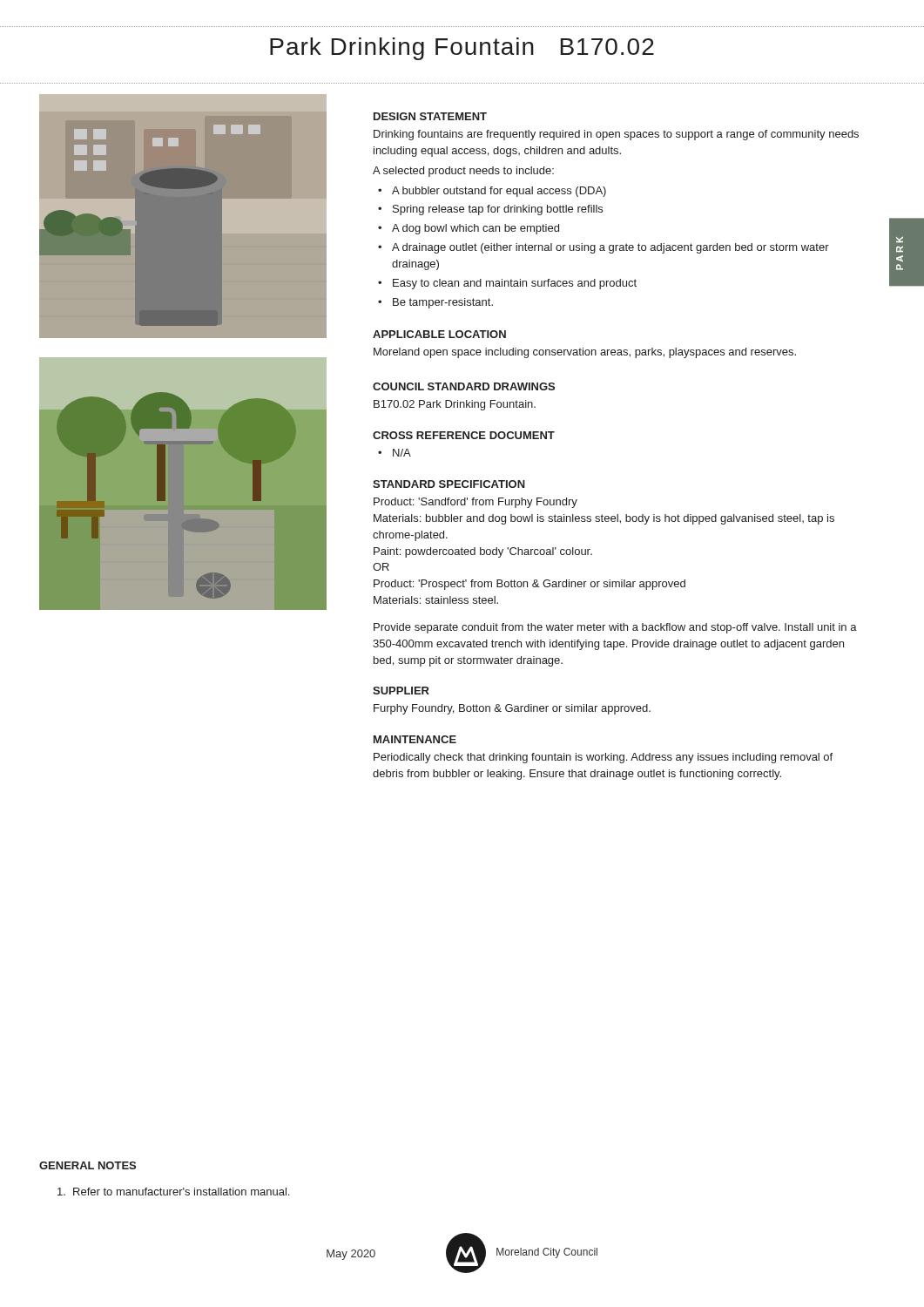Locate the region starting "A drainage outlet (either"

[x=610, y=255]
